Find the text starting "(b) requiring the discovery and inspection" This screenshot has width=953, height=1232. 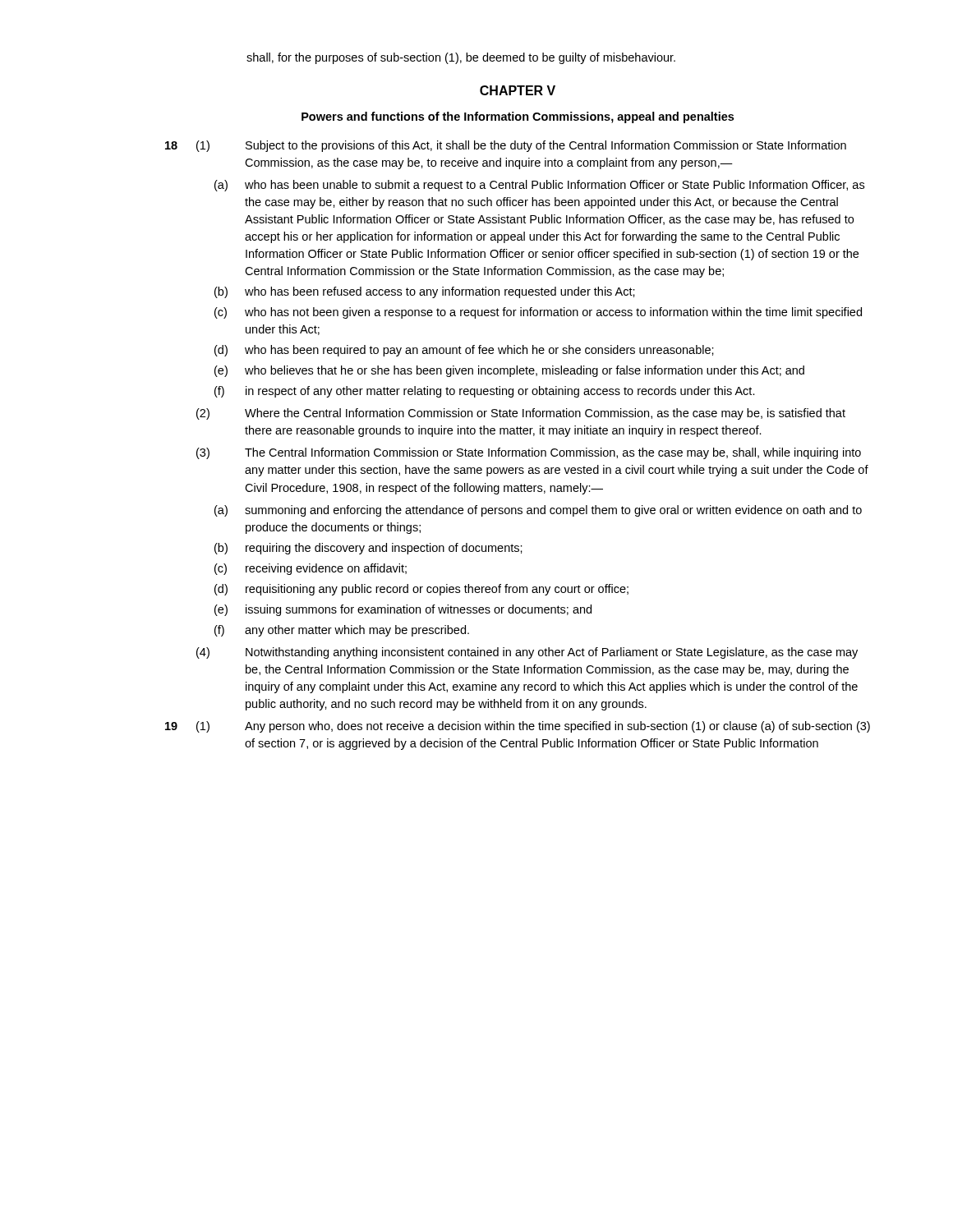point(368,549)
